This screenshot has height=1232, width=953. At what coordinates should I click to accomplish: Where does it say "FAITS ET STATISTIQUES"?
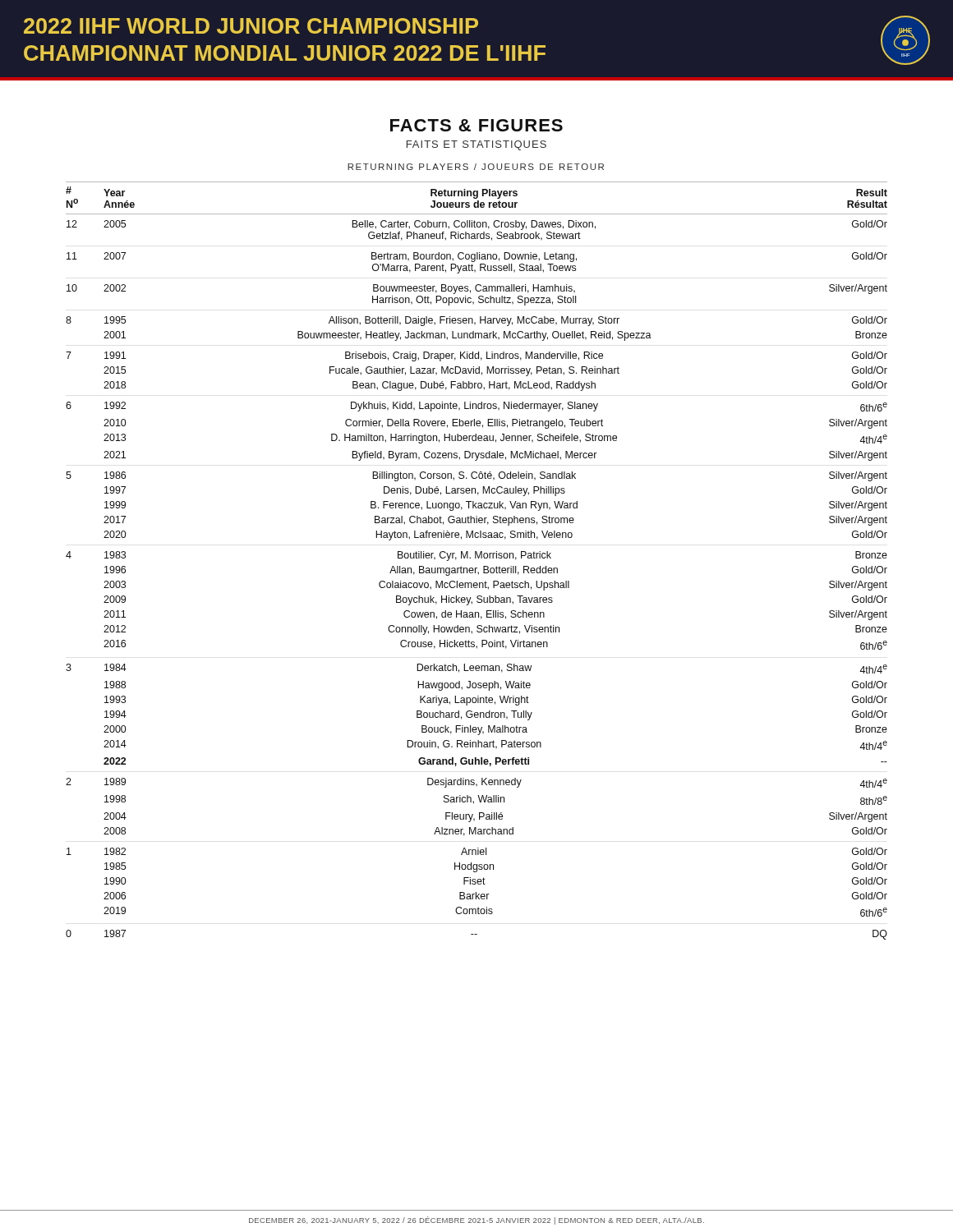point(476,144)
